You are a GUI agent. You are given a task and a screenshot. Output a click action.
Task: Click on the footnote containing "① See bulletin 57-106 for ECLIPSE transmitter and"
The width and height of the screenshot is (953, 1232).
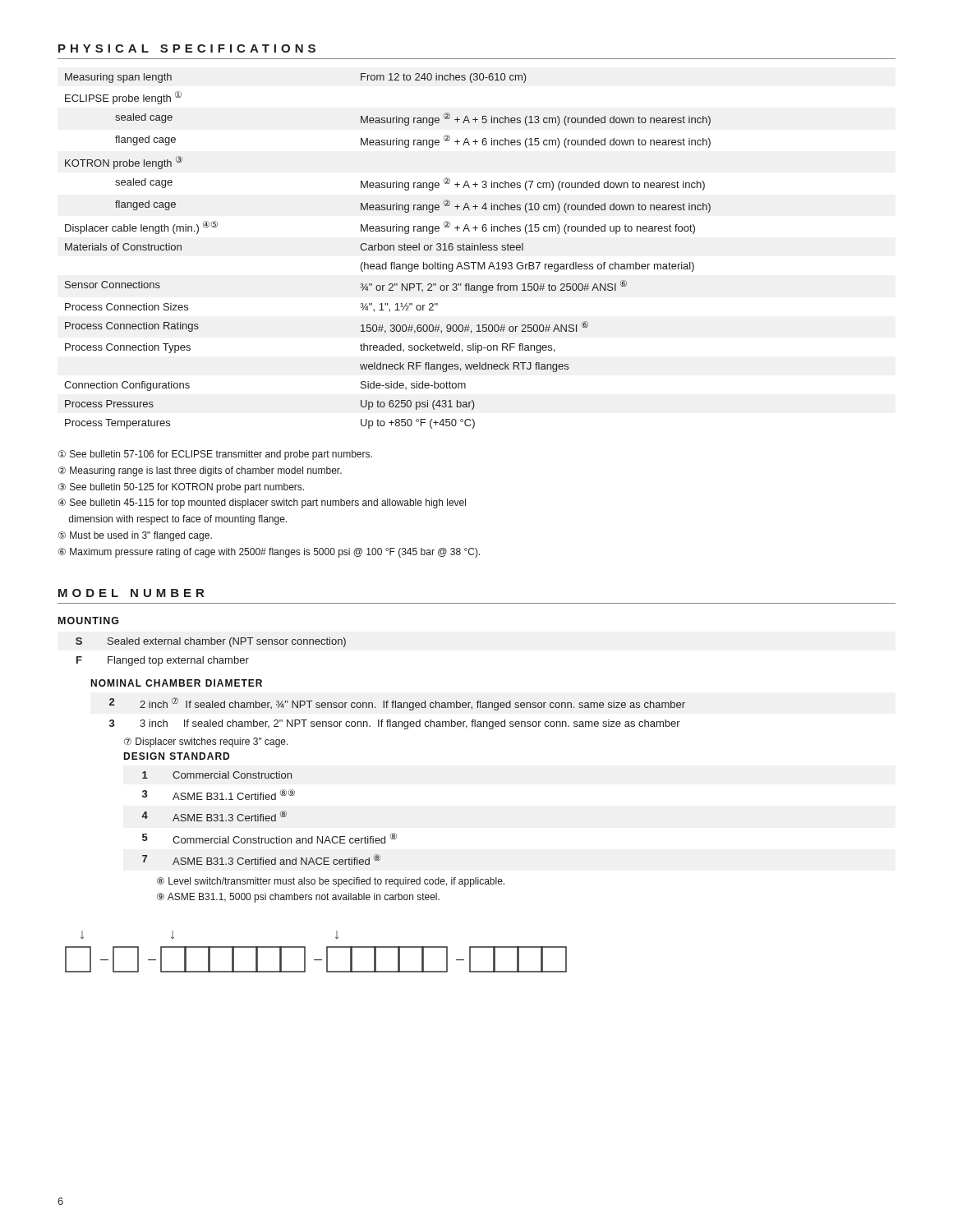click(476, 504)
